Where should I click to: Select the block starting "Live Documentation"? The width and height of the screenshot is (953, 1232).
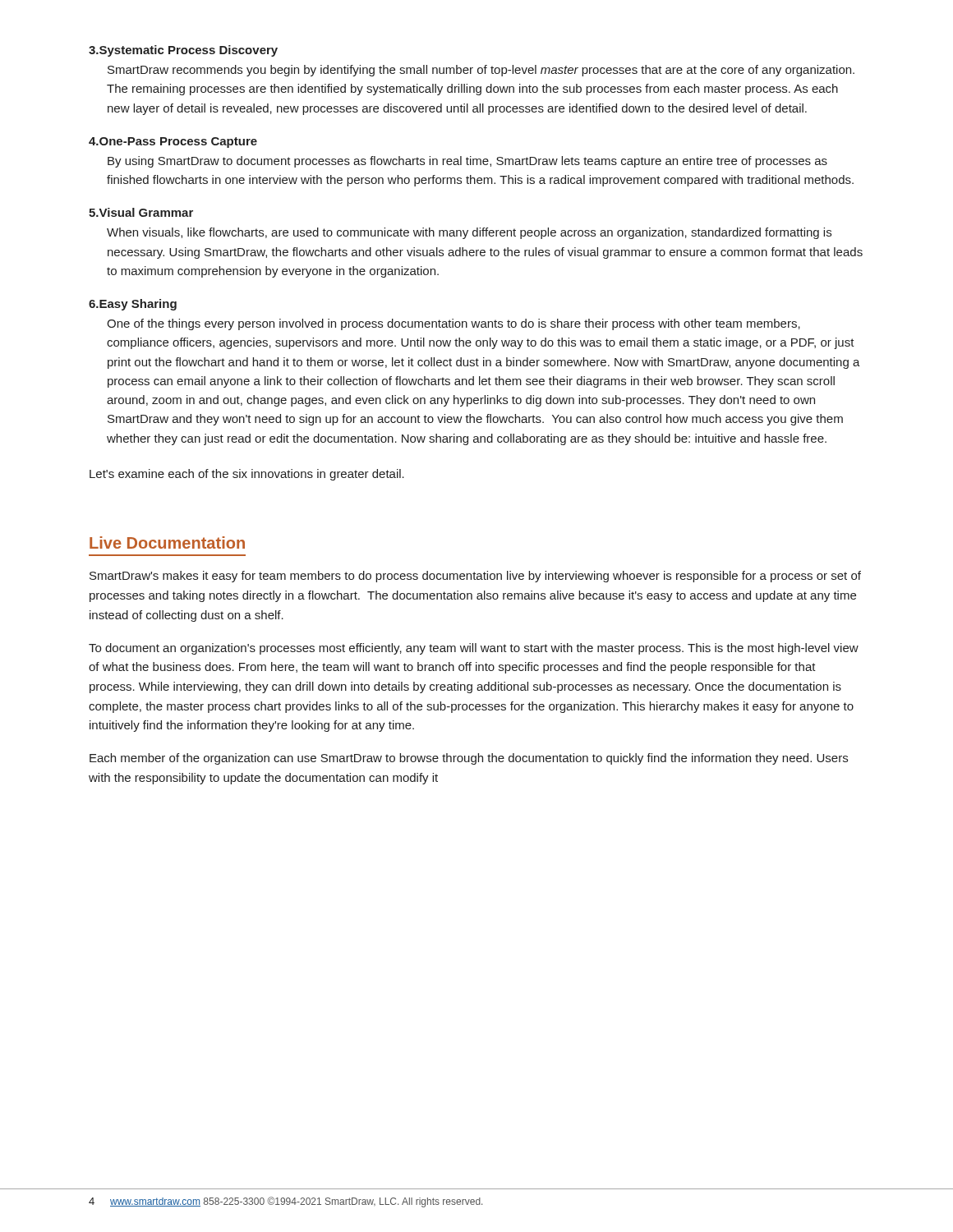tap(167, 545)
